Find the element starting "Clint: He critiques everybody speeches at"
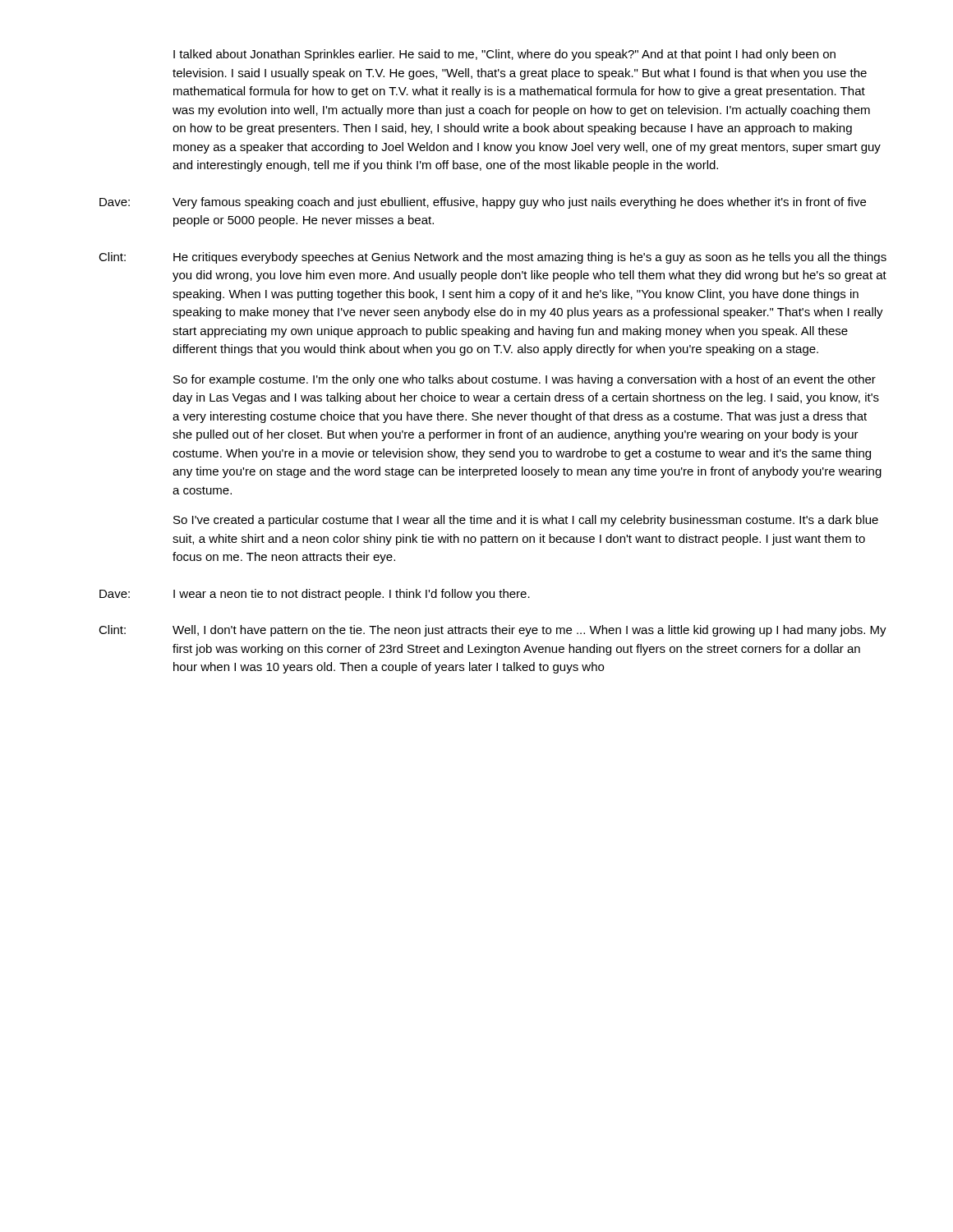Screen dimensions: 1232x953 point(493,407)
